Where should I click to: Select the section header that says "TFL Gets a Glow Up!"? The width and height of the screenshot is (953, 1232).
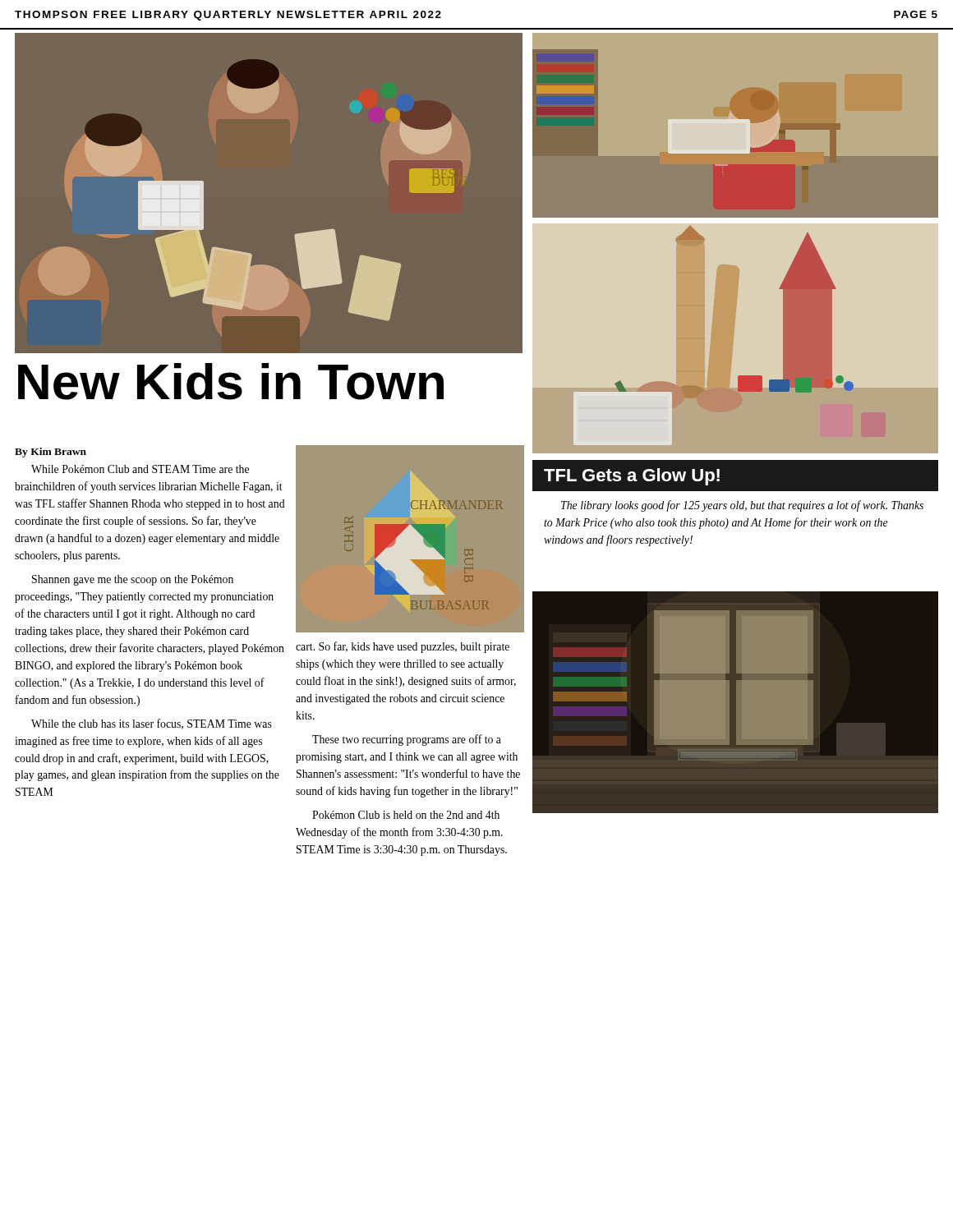coord(735,505)
